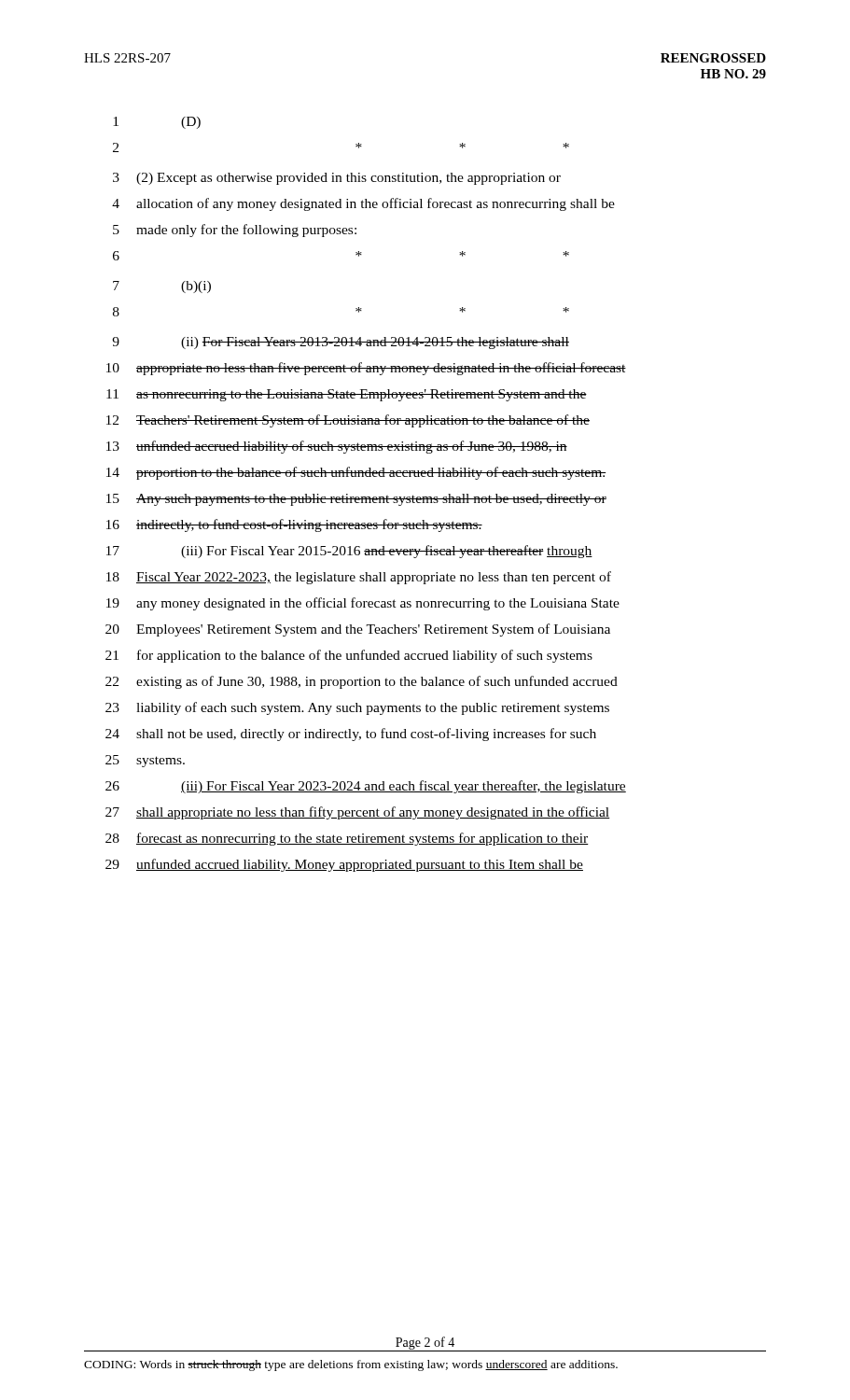The height and width of the screenshot is (1400, 850).
Task: Click on the text block containing "11 as nonrecurring to the"
Action: click(425, 394)
